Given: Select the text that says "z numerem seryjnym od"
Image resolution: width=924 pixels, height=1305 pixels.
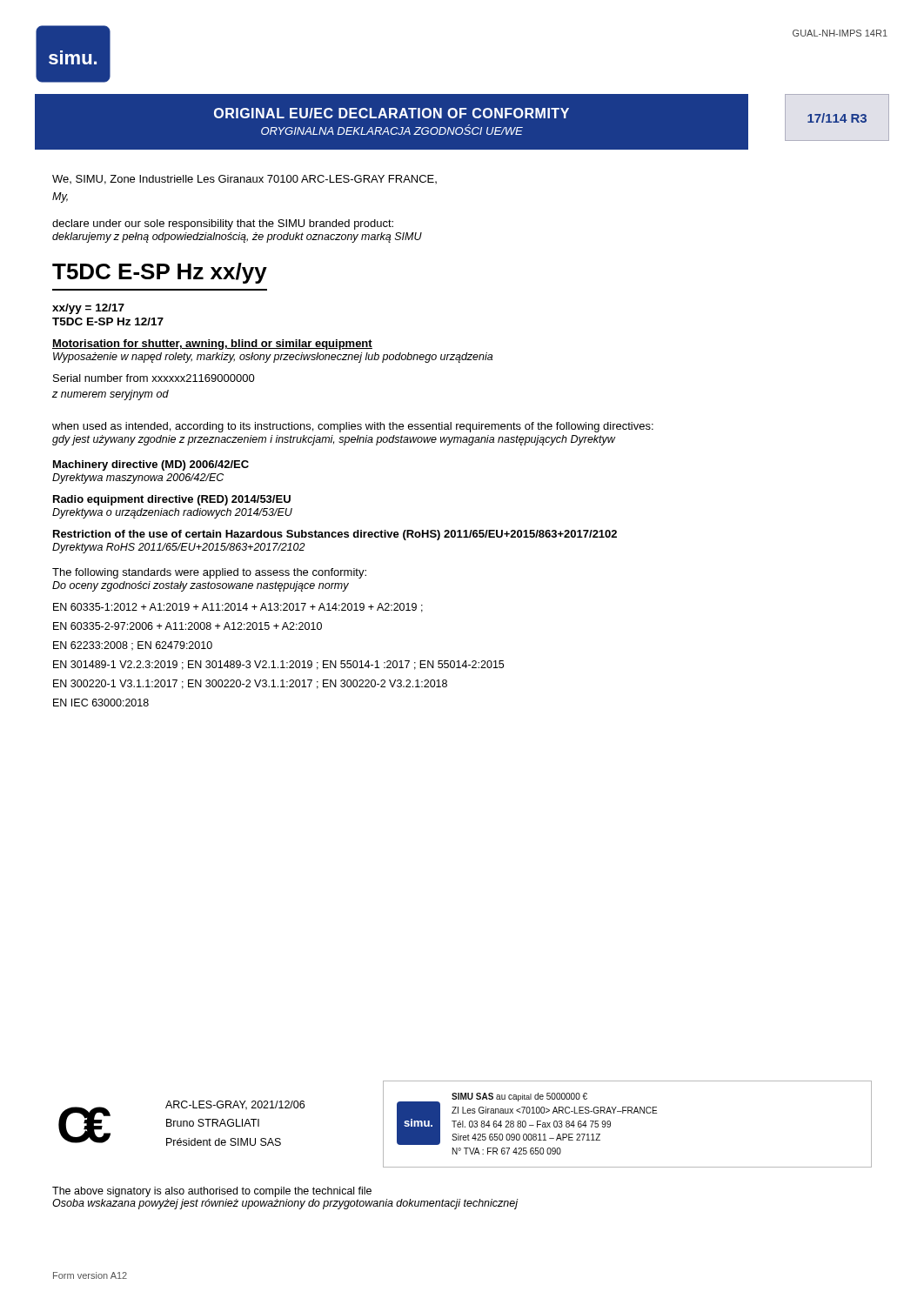Looking at the screenshot, I should click(110, 394).
